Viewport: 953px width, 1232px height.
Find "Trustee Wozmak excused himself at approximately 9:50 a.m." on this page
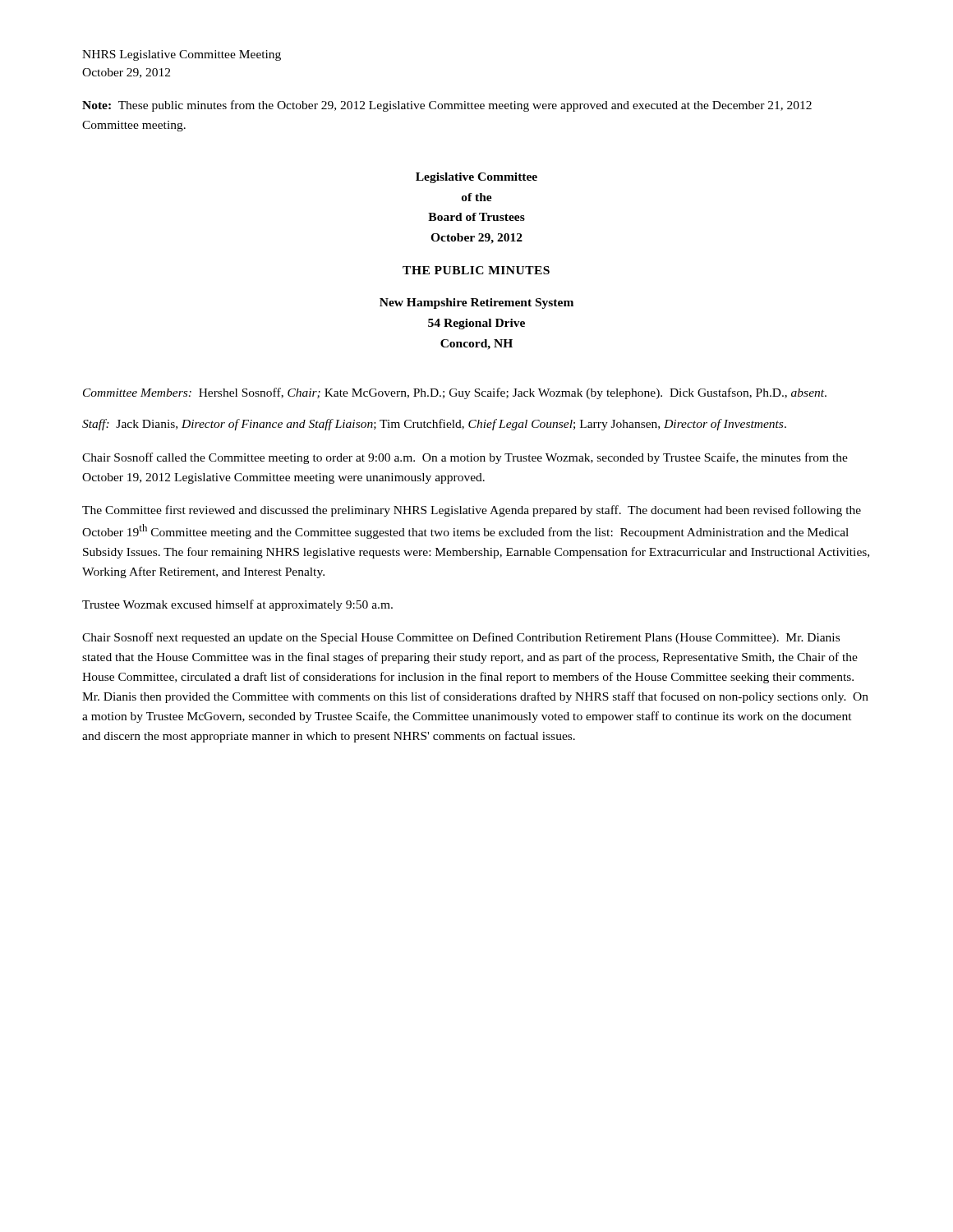[238, 604]
